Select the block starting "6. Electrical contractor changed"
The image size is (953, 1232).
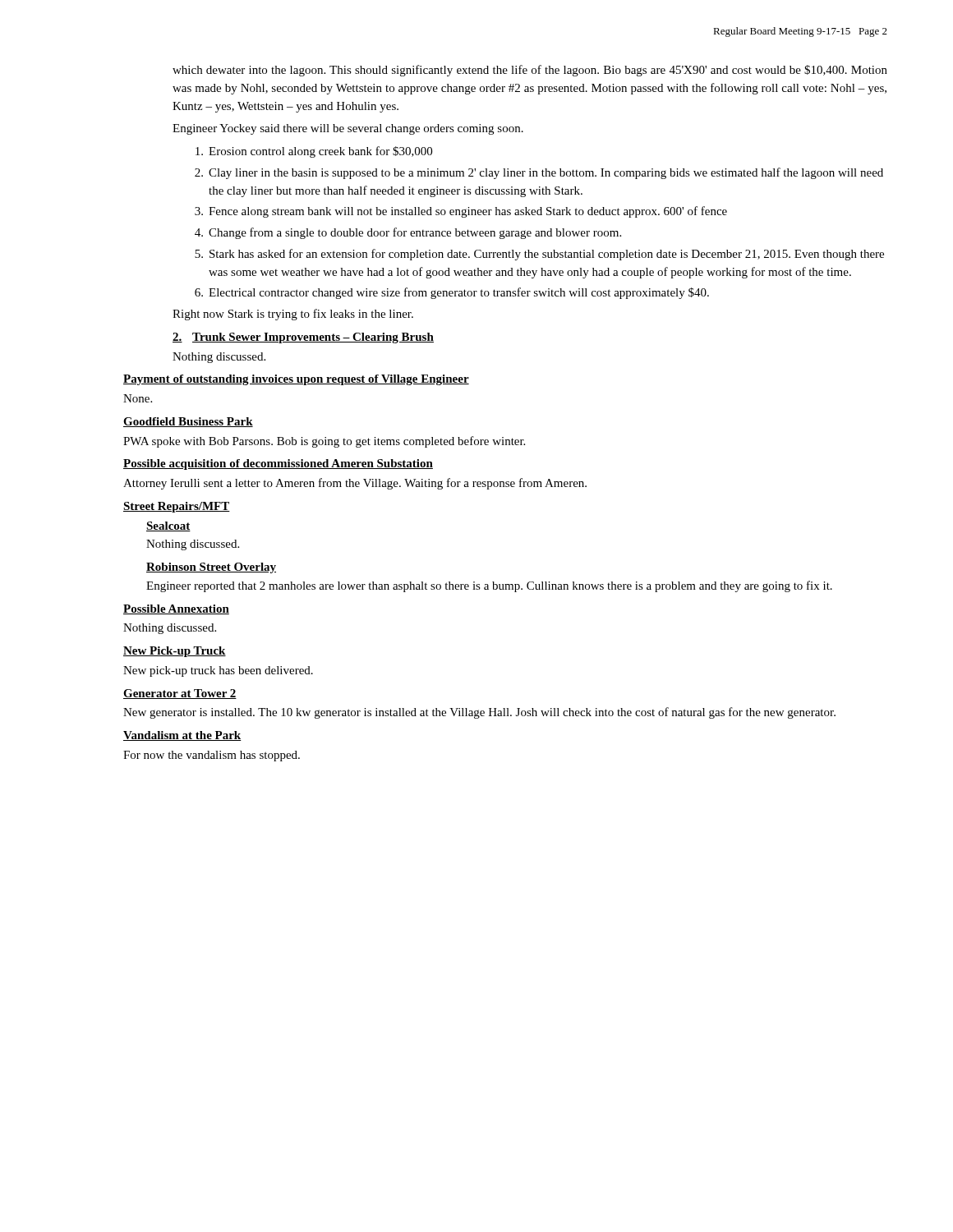tap(530, 293)
